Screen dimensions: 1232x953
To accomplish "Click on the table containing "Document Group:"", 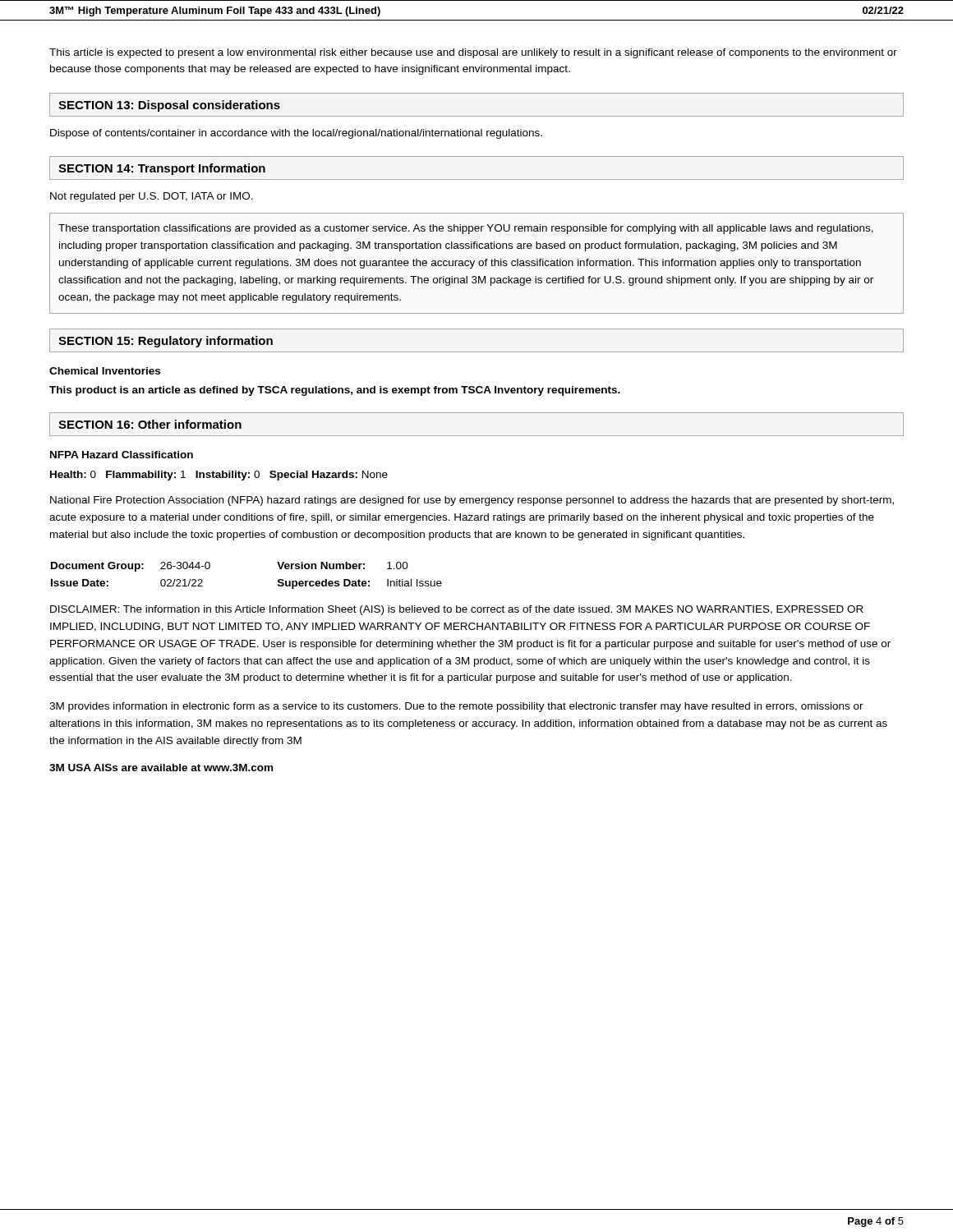I will tap(476, 574).
